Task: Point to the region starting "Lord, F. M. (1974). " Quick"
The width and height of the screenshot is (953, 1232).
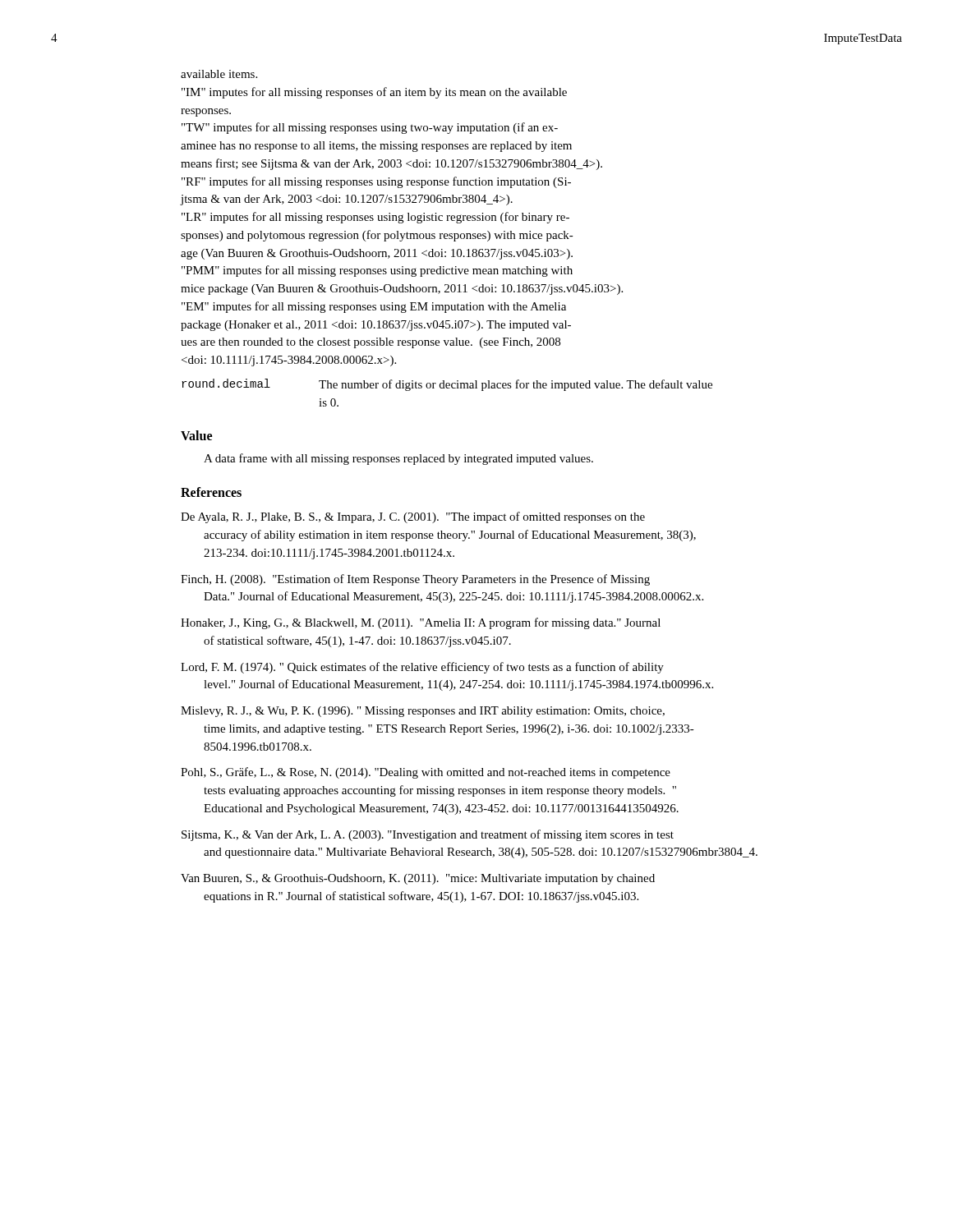Action: pos(447,676)
